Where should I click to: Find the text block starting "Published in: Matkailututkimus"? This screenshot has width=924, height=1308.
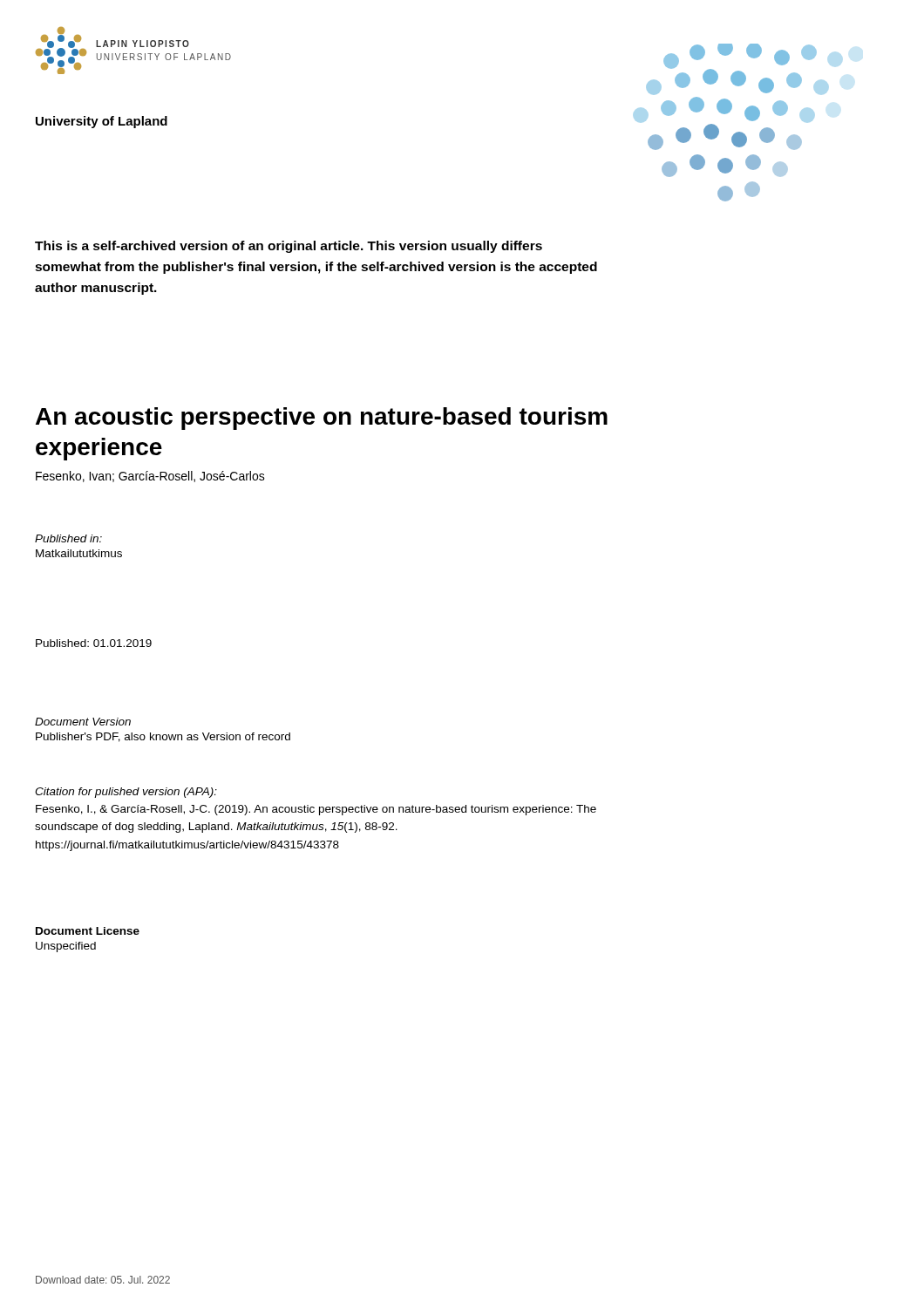pos(79,546)
